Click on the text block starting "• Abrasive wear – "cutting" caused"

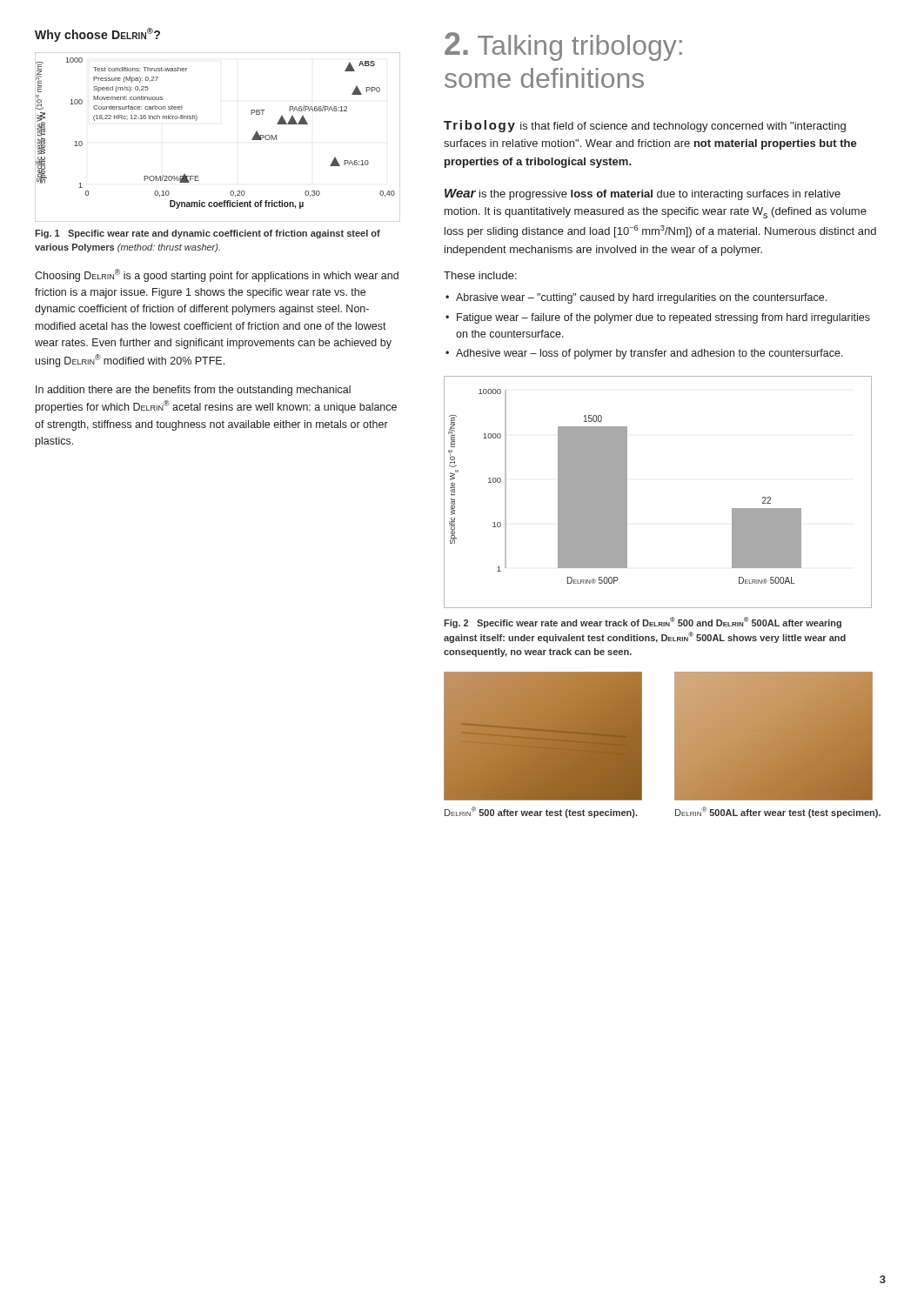(636, 298)
